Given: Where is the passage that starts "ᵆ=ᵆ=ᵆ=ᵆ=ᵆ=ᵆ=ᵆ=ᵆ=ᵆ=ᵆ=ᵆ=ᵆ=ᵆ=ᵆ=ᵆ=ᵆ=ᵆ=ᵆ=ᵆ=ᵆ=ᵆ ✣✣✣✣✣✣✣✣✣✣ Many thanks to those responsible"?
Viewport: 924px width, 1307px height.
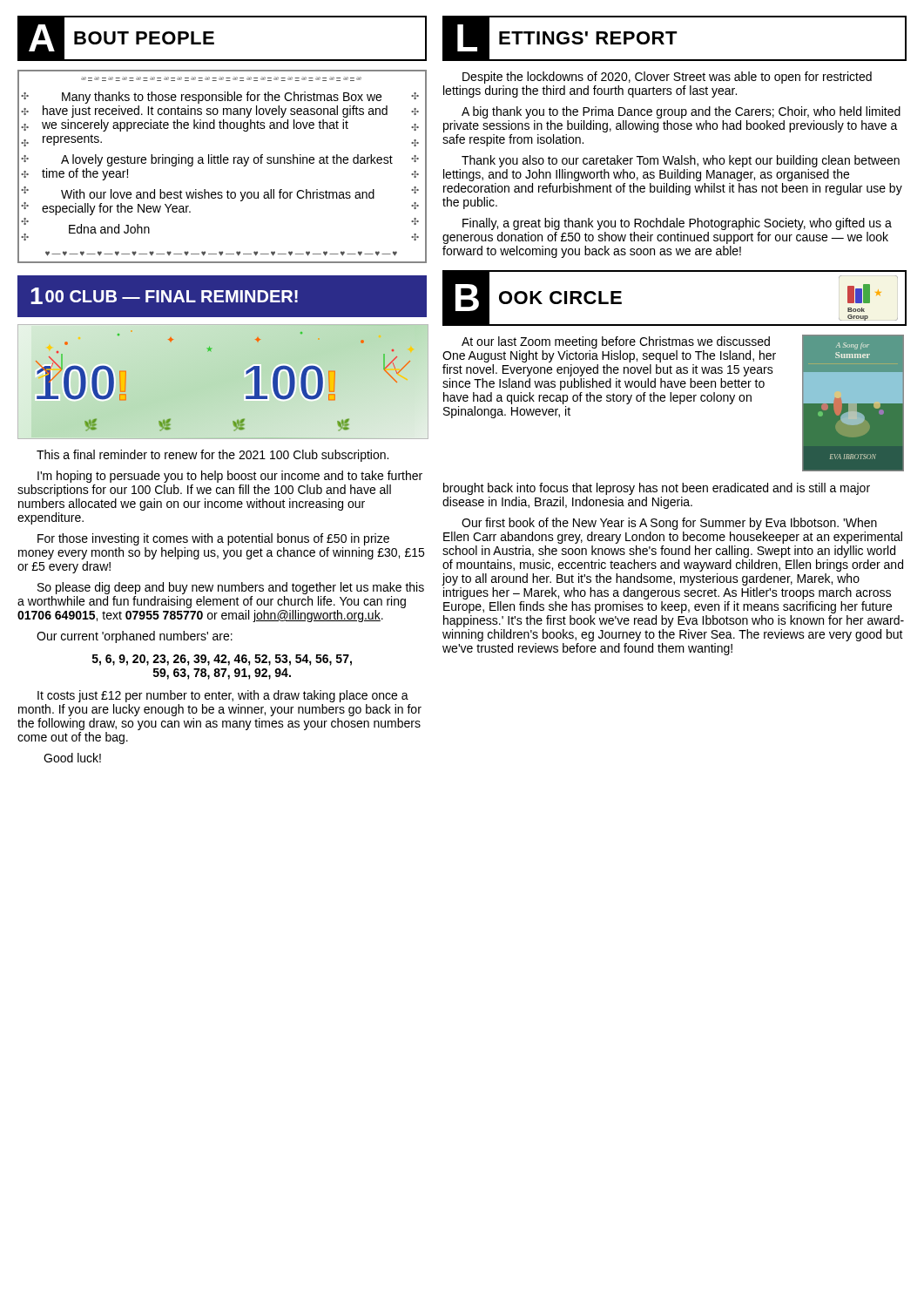Looking at the screenshot, I should (x=222, y=166).
